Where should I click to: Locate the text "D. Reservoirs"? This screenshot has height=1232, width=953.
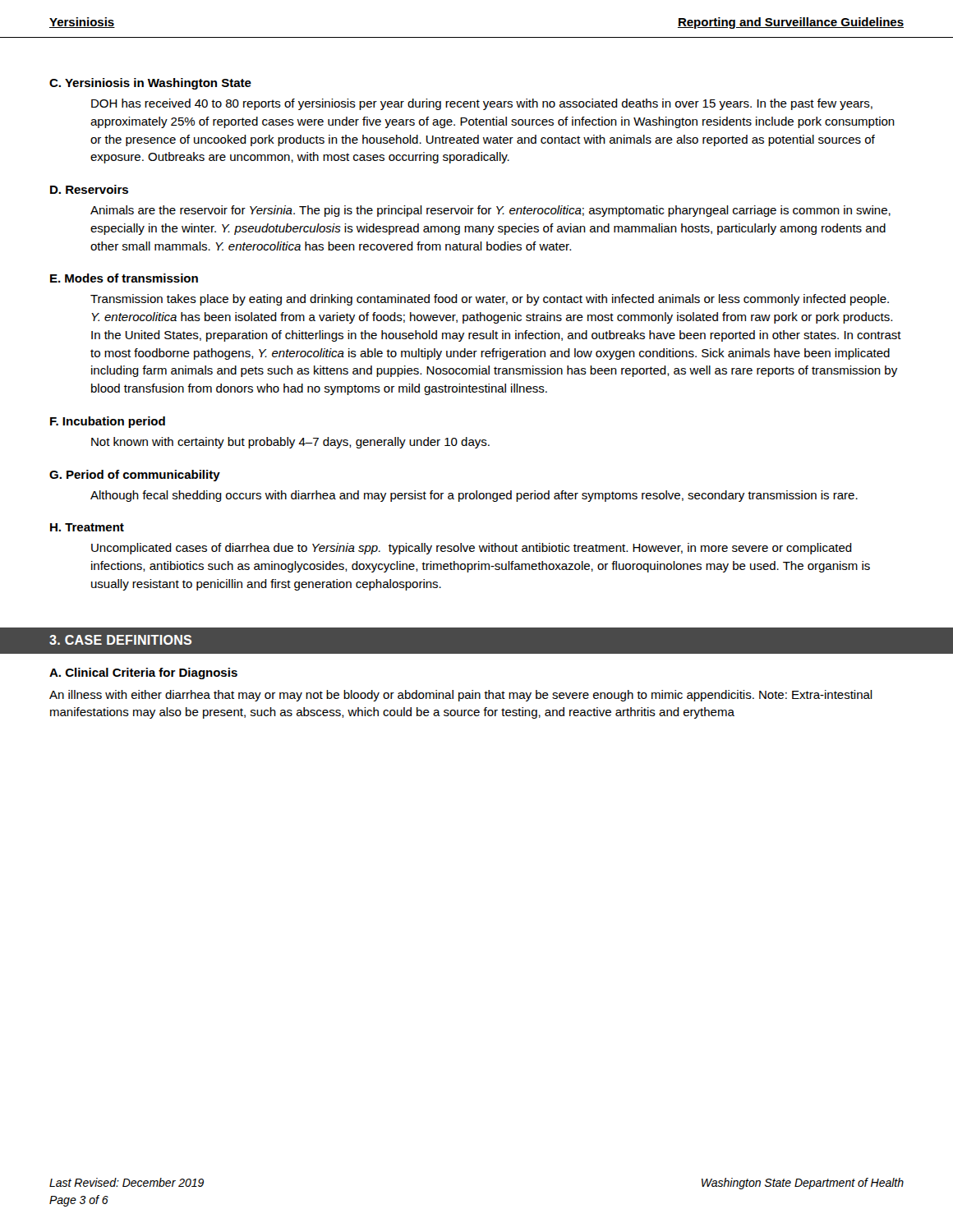tap(89, 189)
